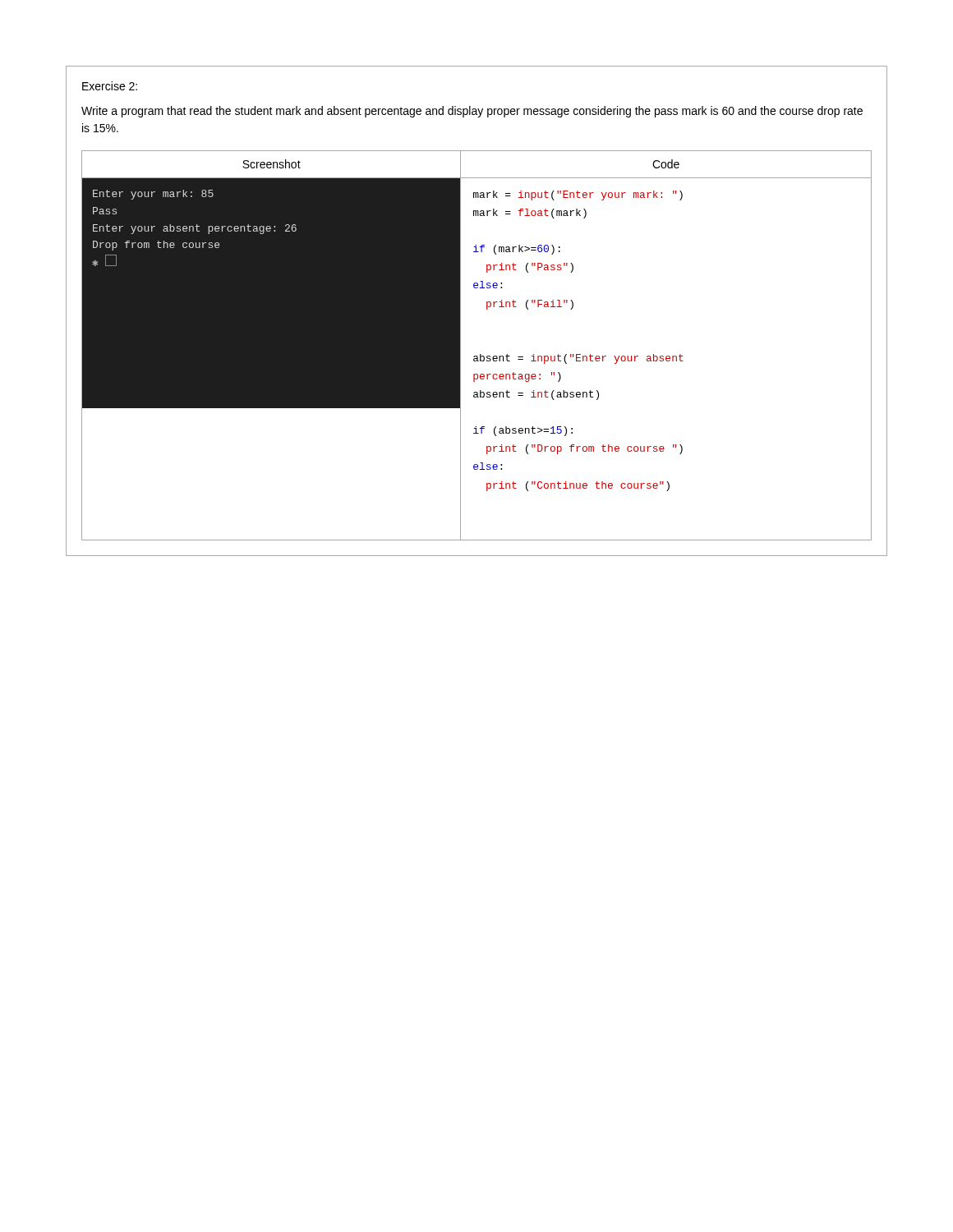Find the section header
The width and height of the screenshot is (953, 1232).
[110, 86]
